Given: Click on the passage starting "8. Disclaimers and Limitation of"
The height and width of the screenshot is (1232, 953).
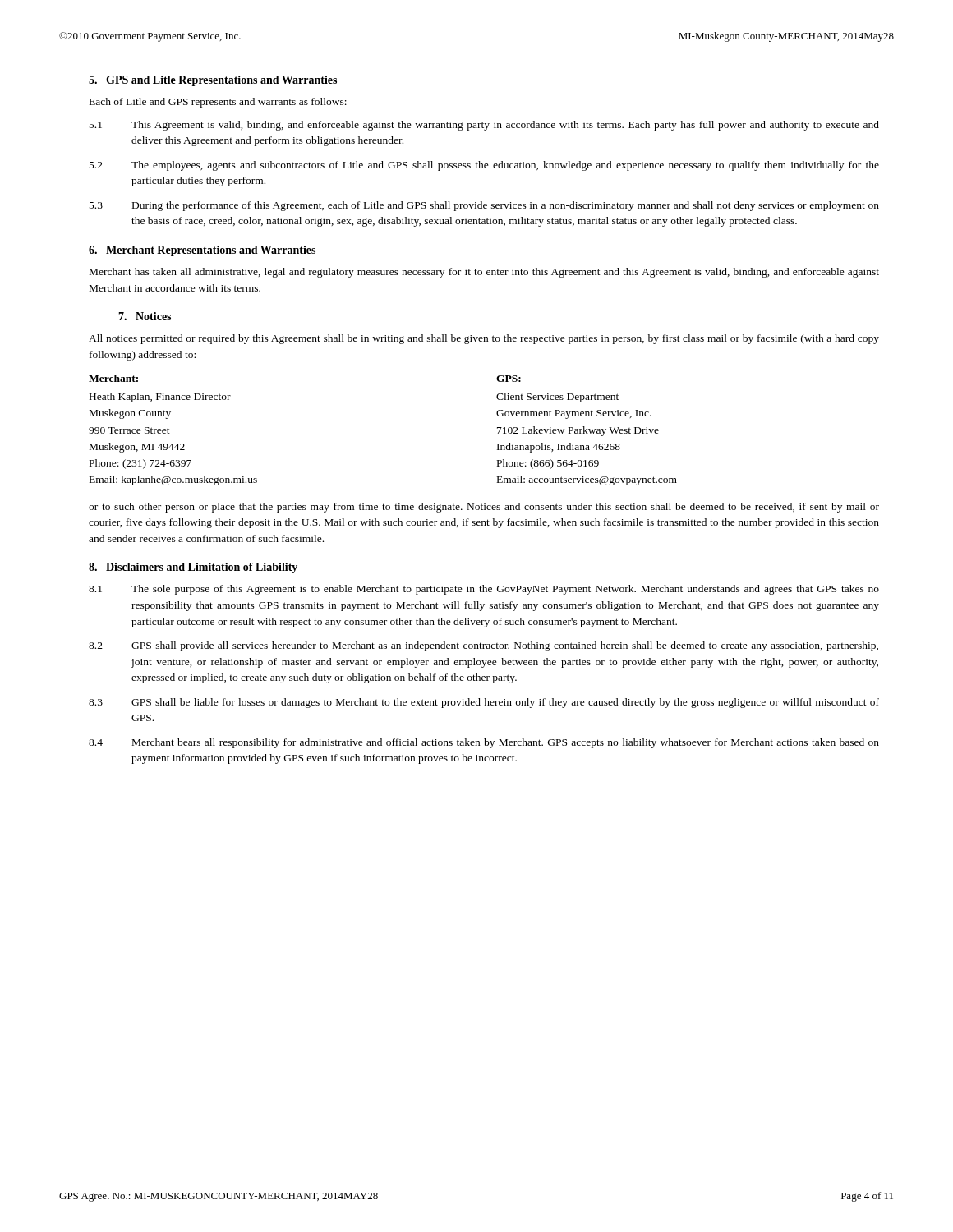Looking at the screenshot, I should point(193,567).
